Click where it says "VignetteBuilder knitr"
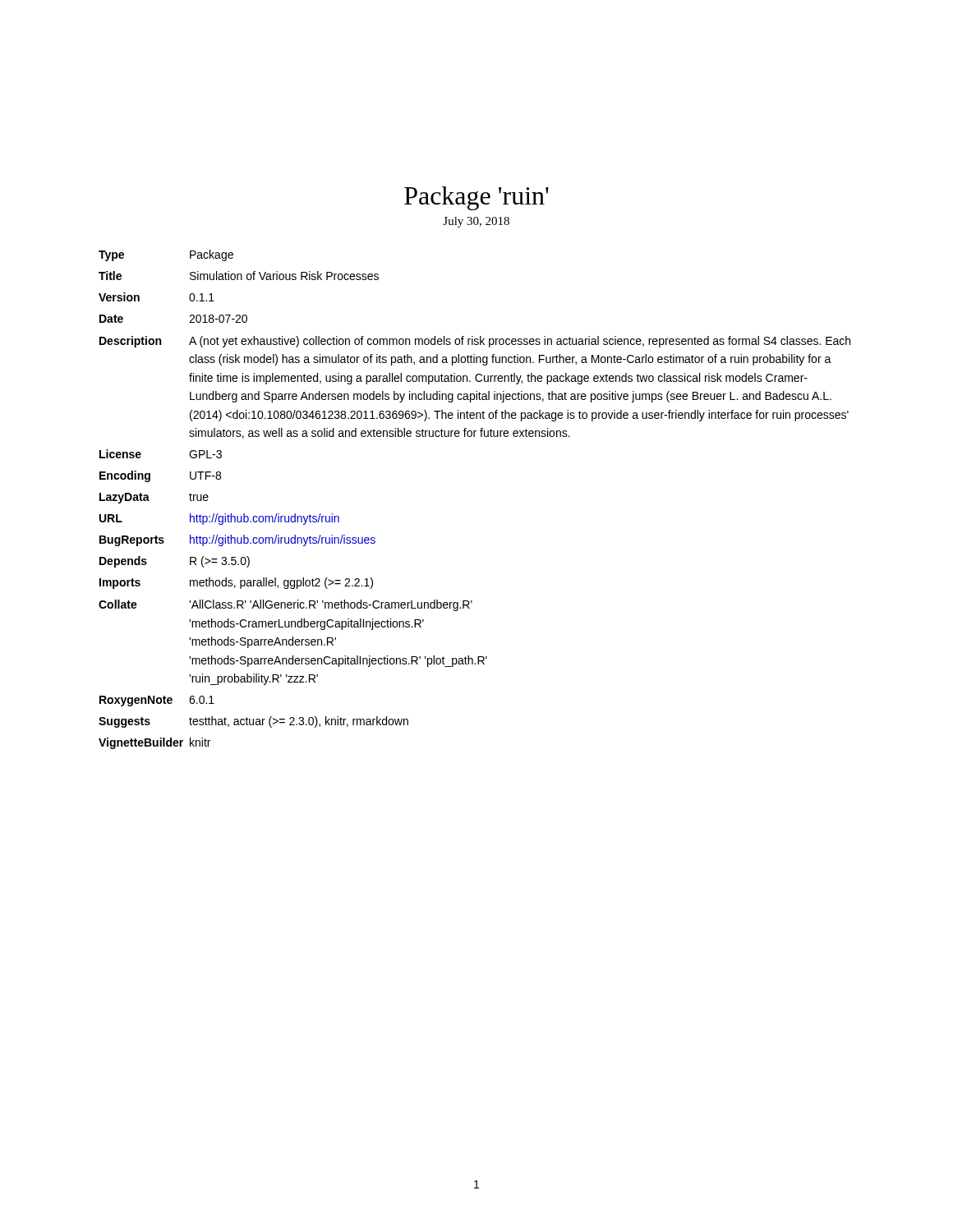This screenshot has height=1232, width=953. 154,743
